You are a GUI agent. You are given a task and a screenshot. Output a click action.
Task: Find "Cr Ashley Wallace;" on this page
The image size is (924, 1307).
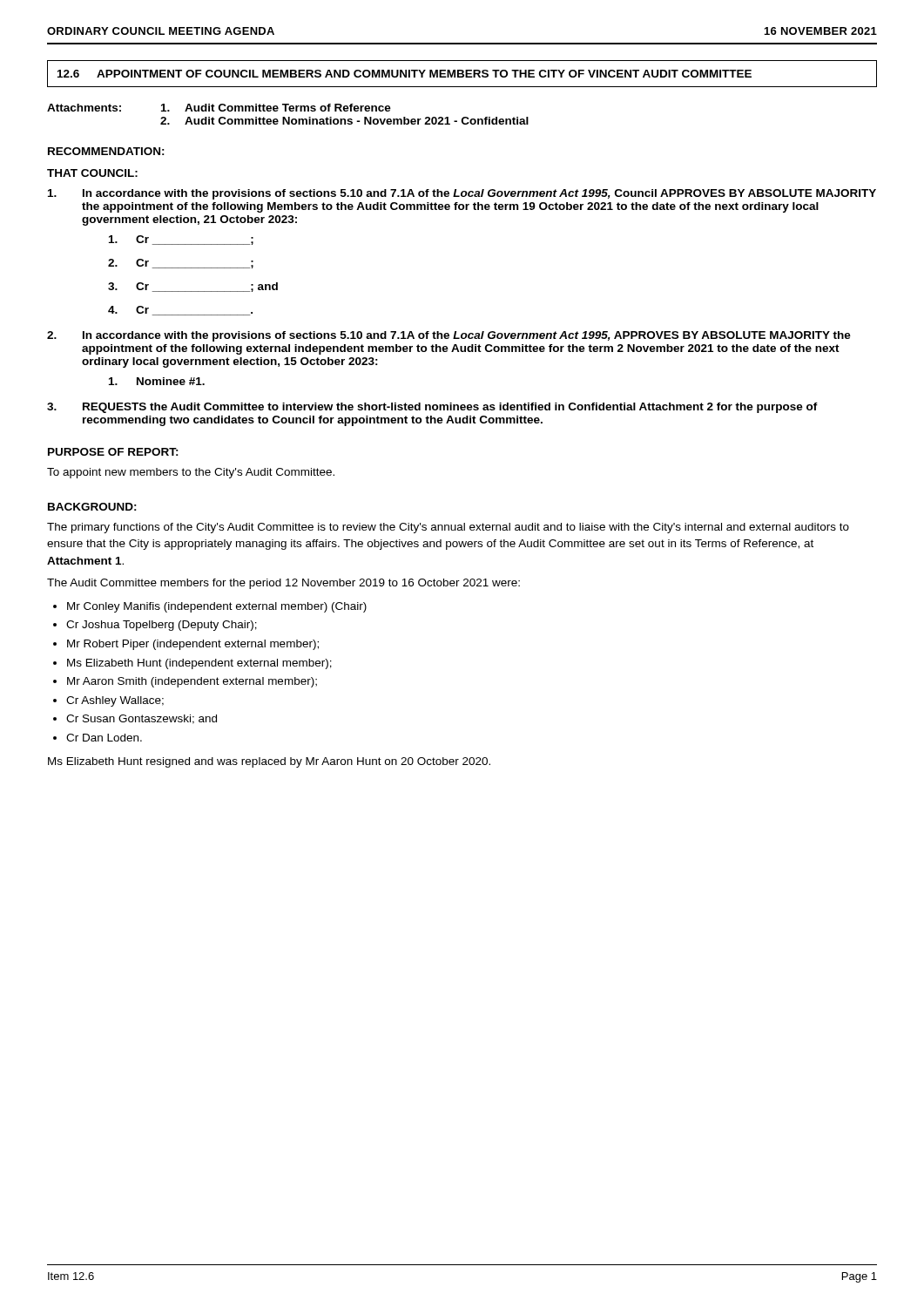(115, 700)
